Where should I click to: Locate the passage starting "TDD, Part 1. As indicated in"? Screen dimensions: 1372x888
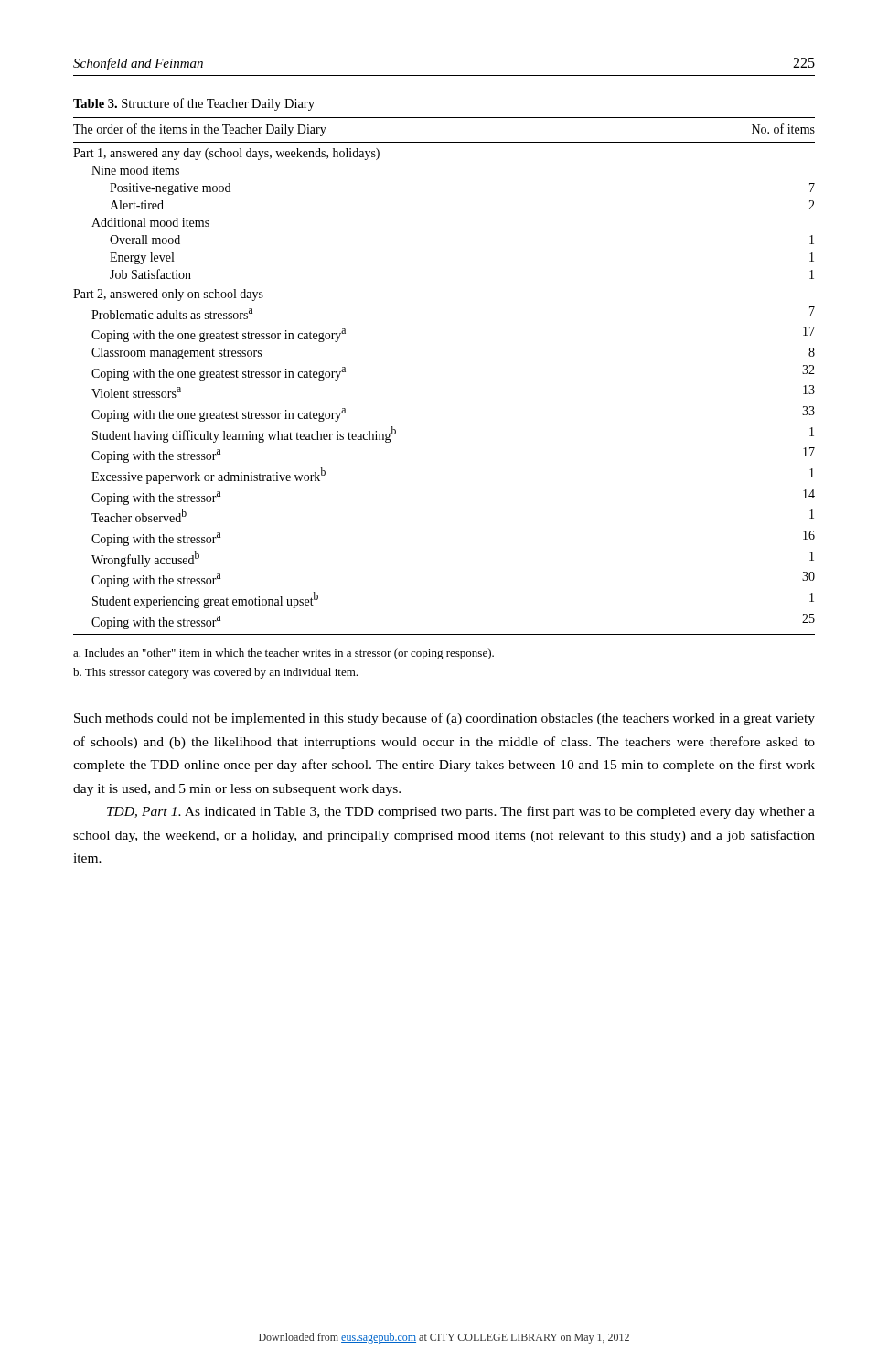point(444,834)
